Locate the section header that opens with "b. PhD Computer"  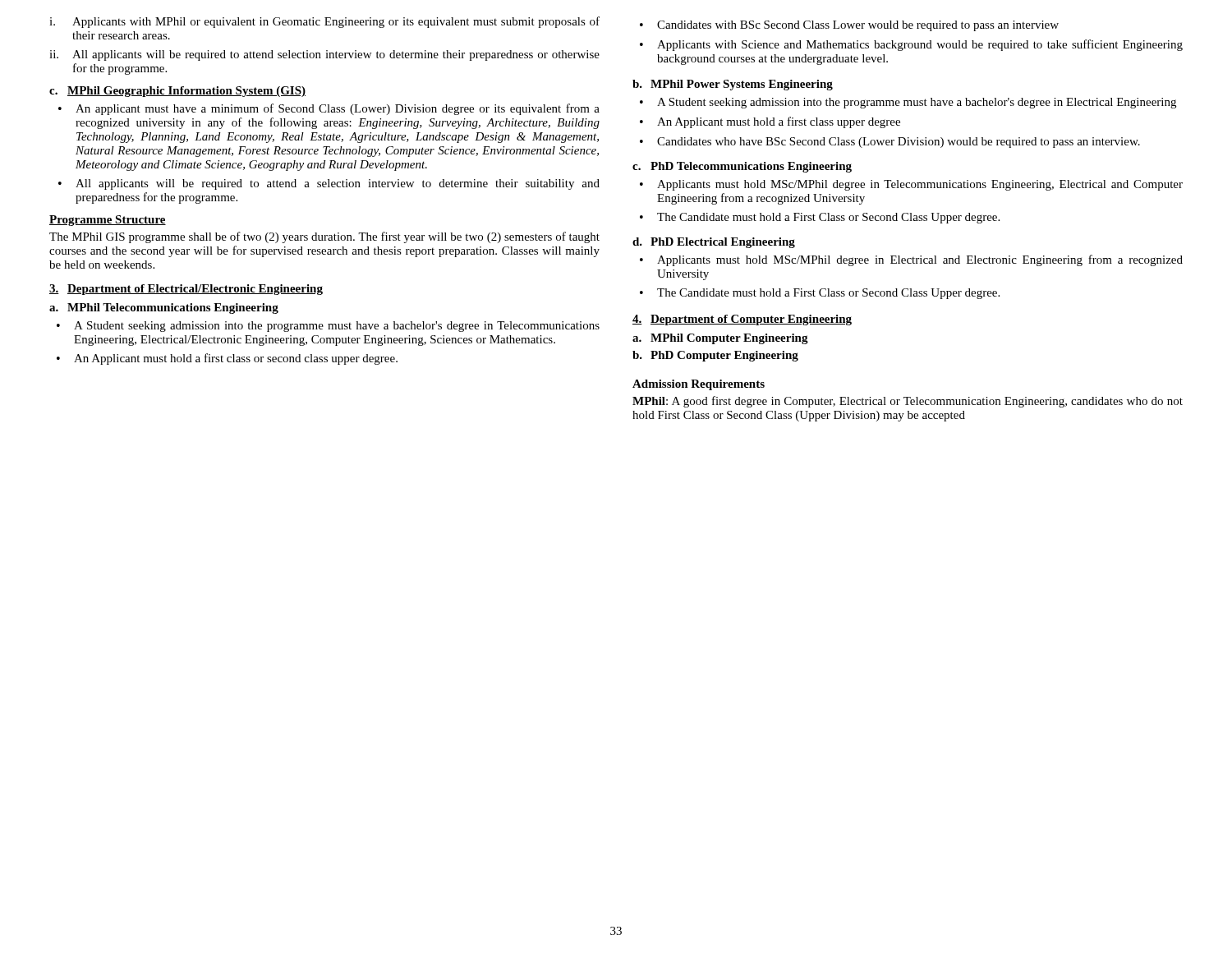(715, 355)
